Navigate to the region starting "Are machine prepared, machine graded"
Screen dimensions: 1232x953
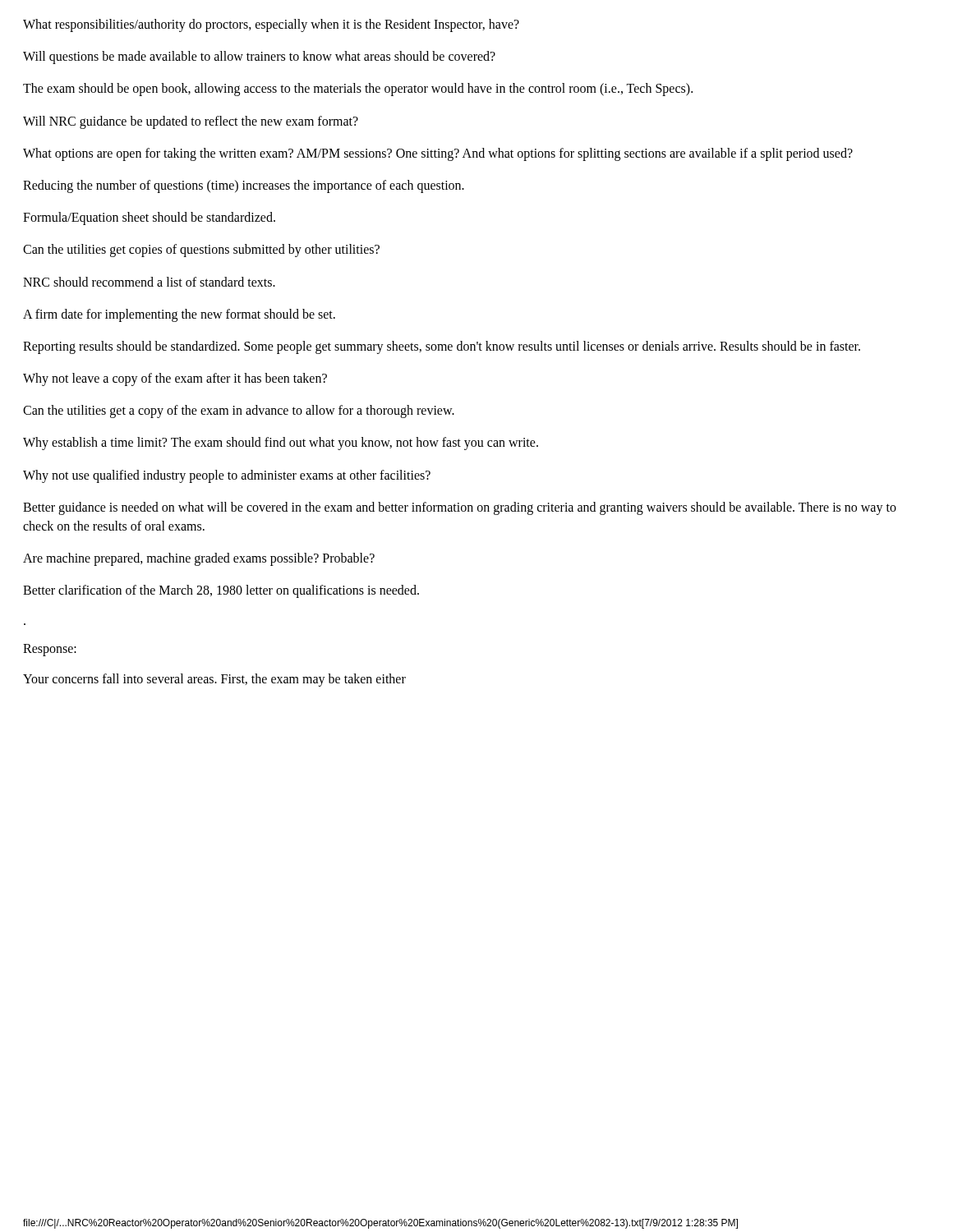click(x=199, y=559)
